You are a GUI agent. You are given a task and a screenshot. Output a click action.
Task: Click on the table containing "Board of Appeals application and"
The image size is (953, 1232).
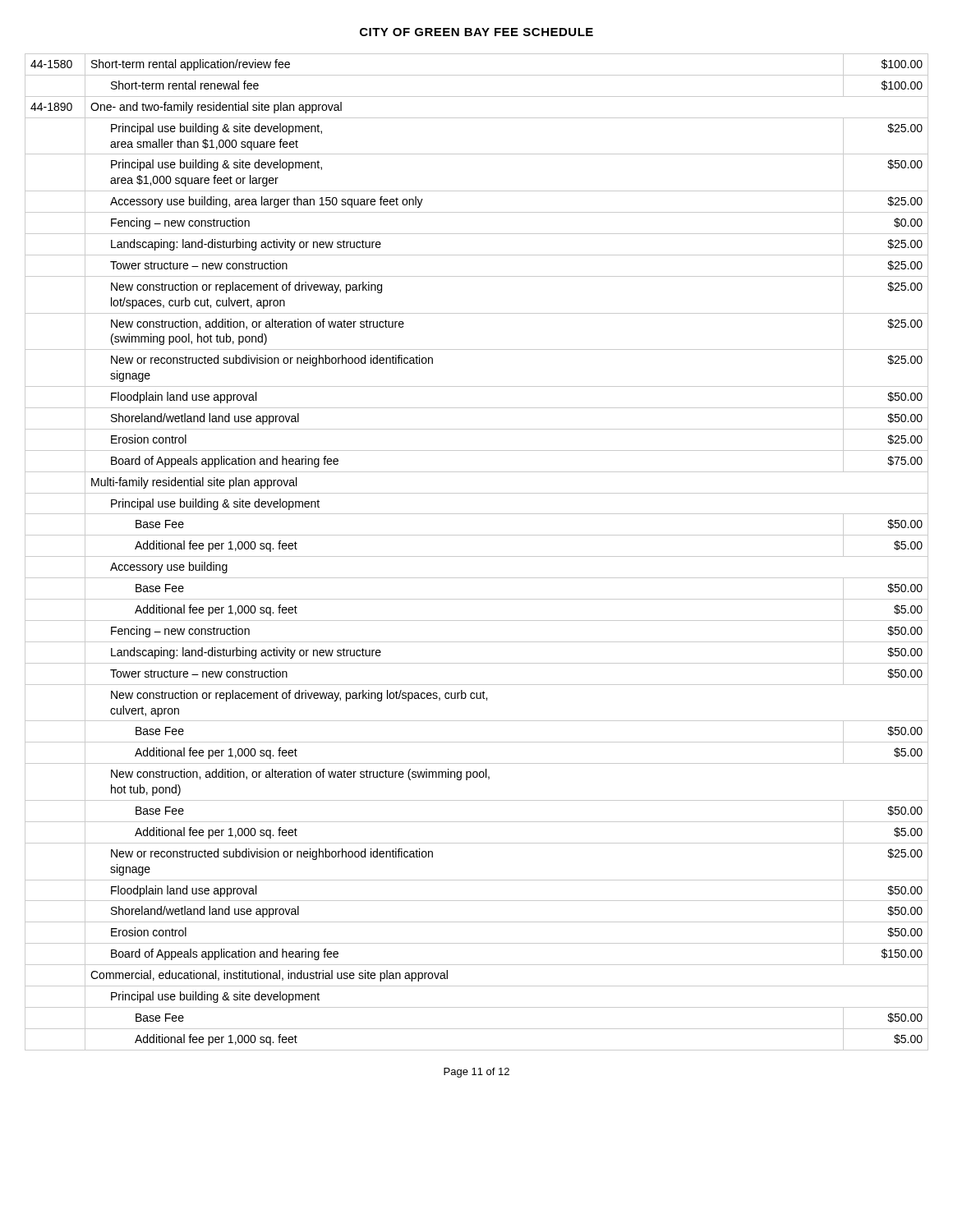coord(476,552)
